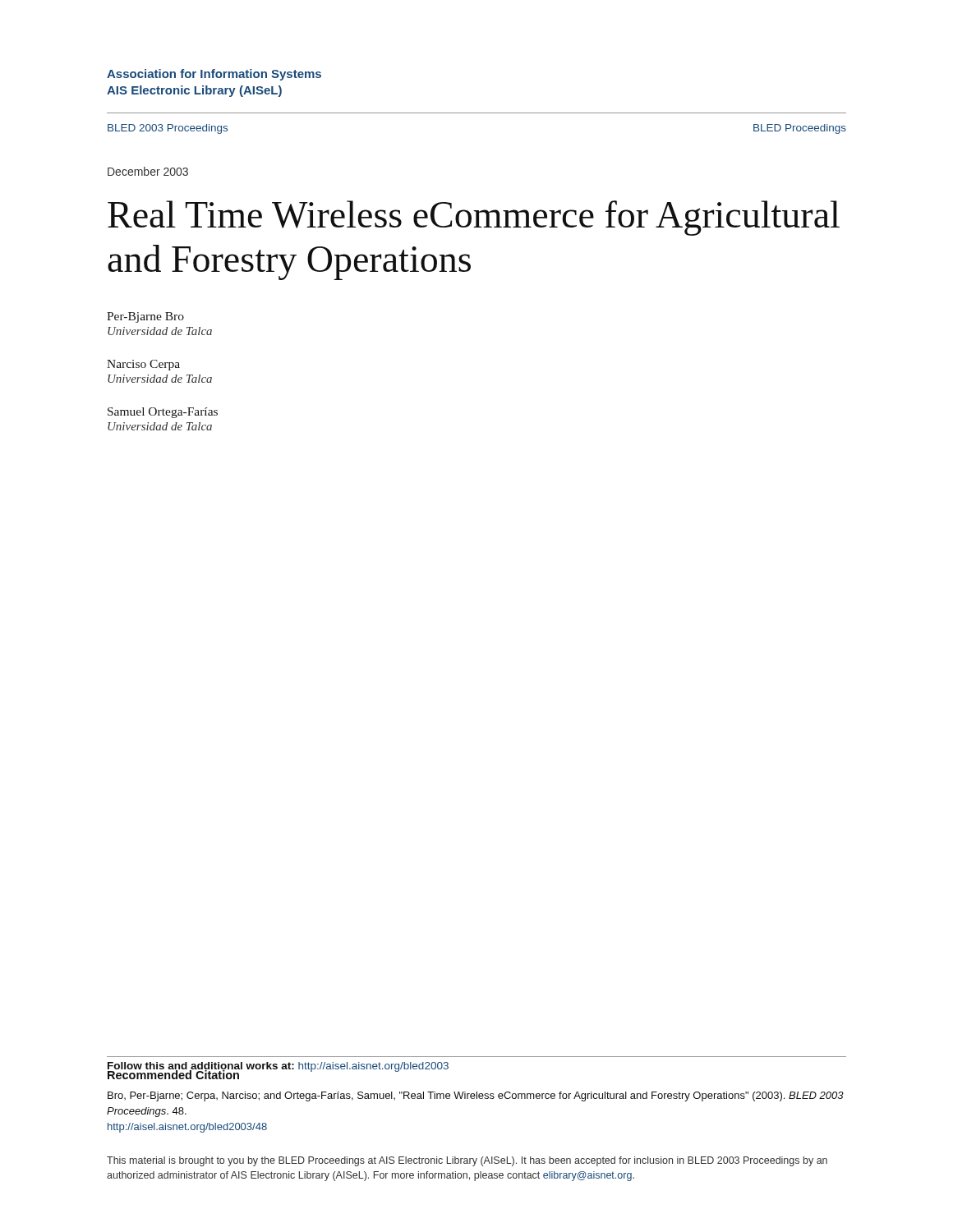
Task: Find the block starting "This material is brought to you"
Action: coord(467,1168)
